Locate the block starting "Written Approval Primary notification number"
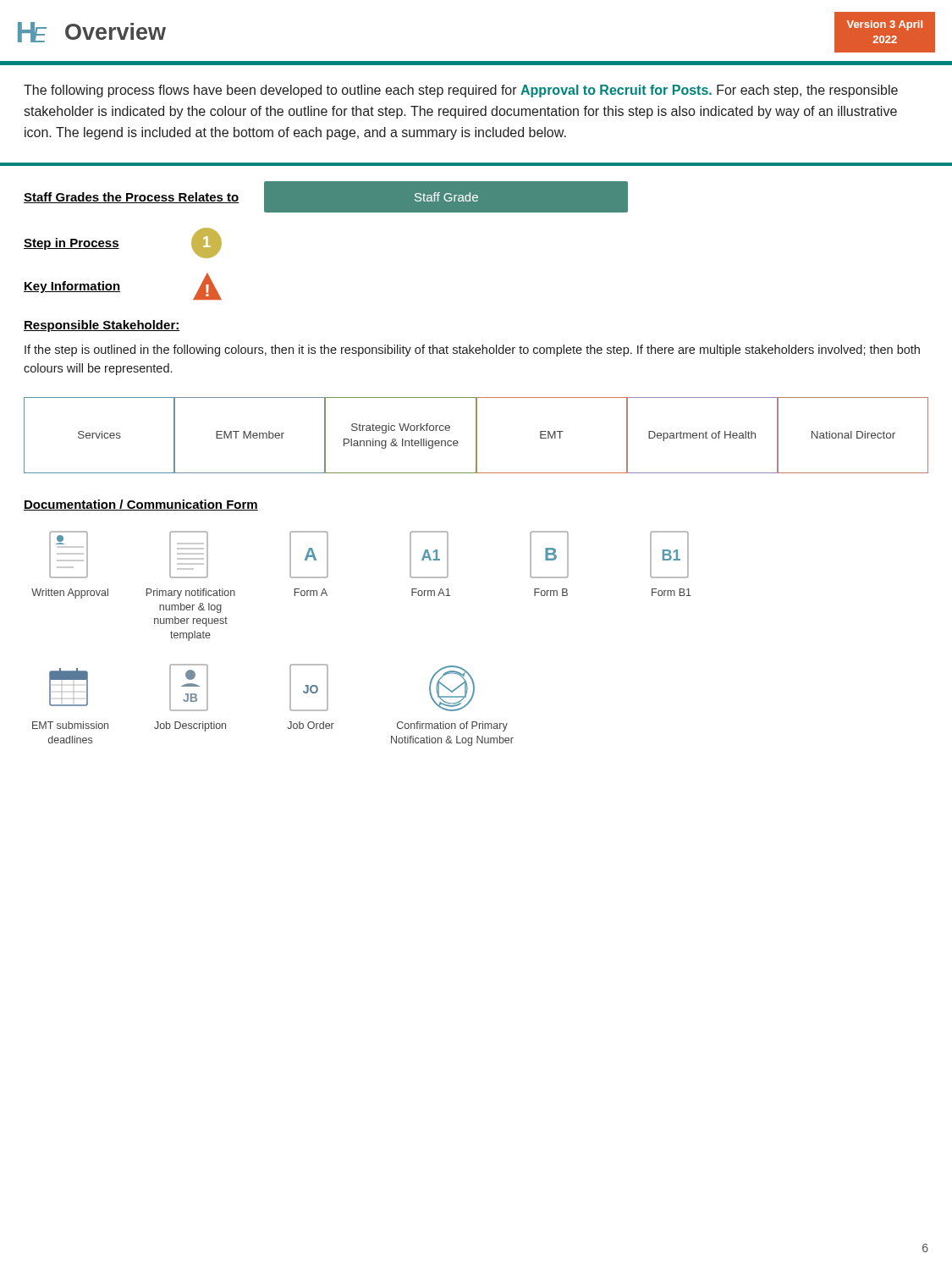This screenshot has width=952, height=1270. pyautogui.click(x=68, y=554)
